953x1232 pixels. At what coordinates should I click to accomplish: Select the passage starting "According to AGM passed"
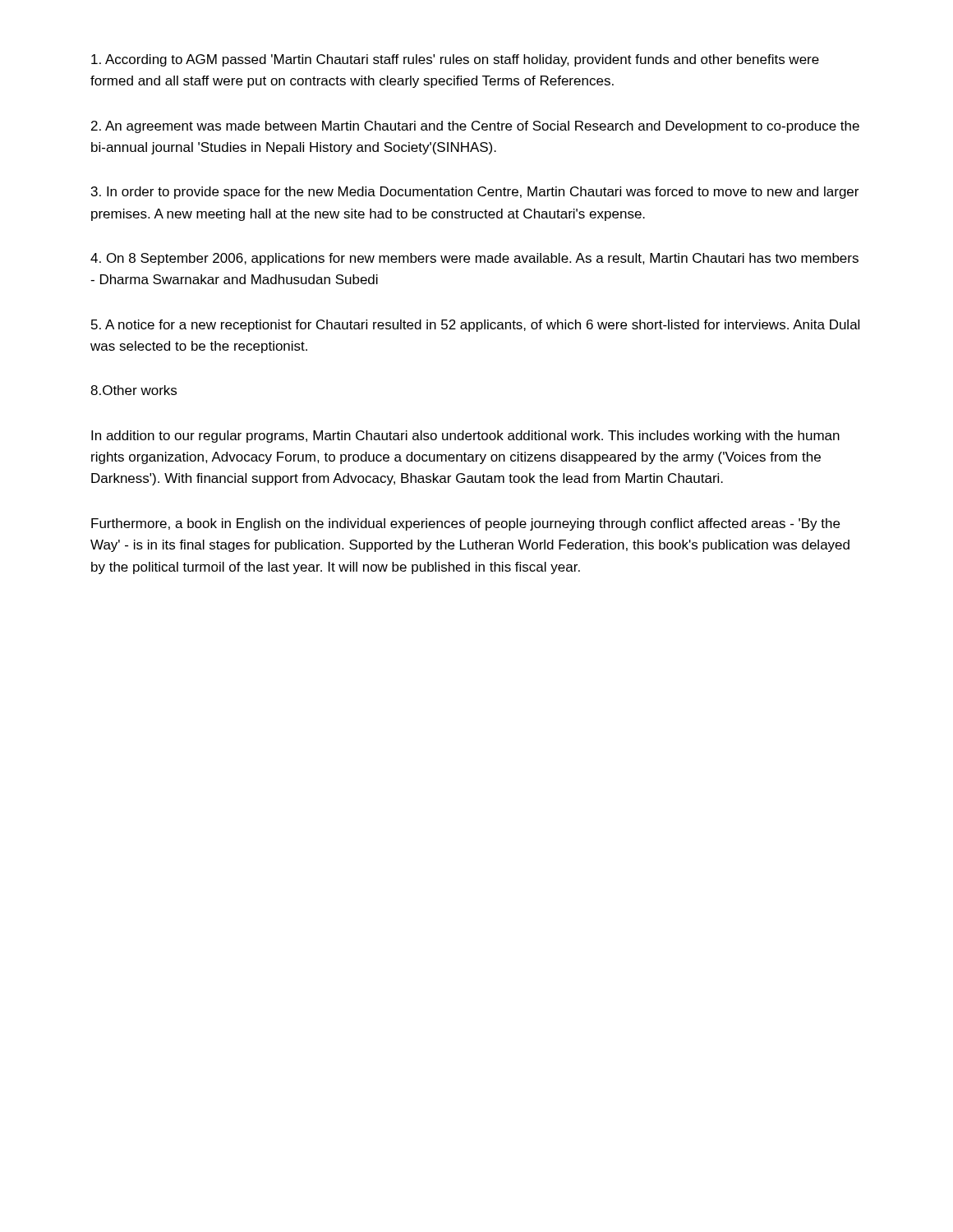[455, 70]
